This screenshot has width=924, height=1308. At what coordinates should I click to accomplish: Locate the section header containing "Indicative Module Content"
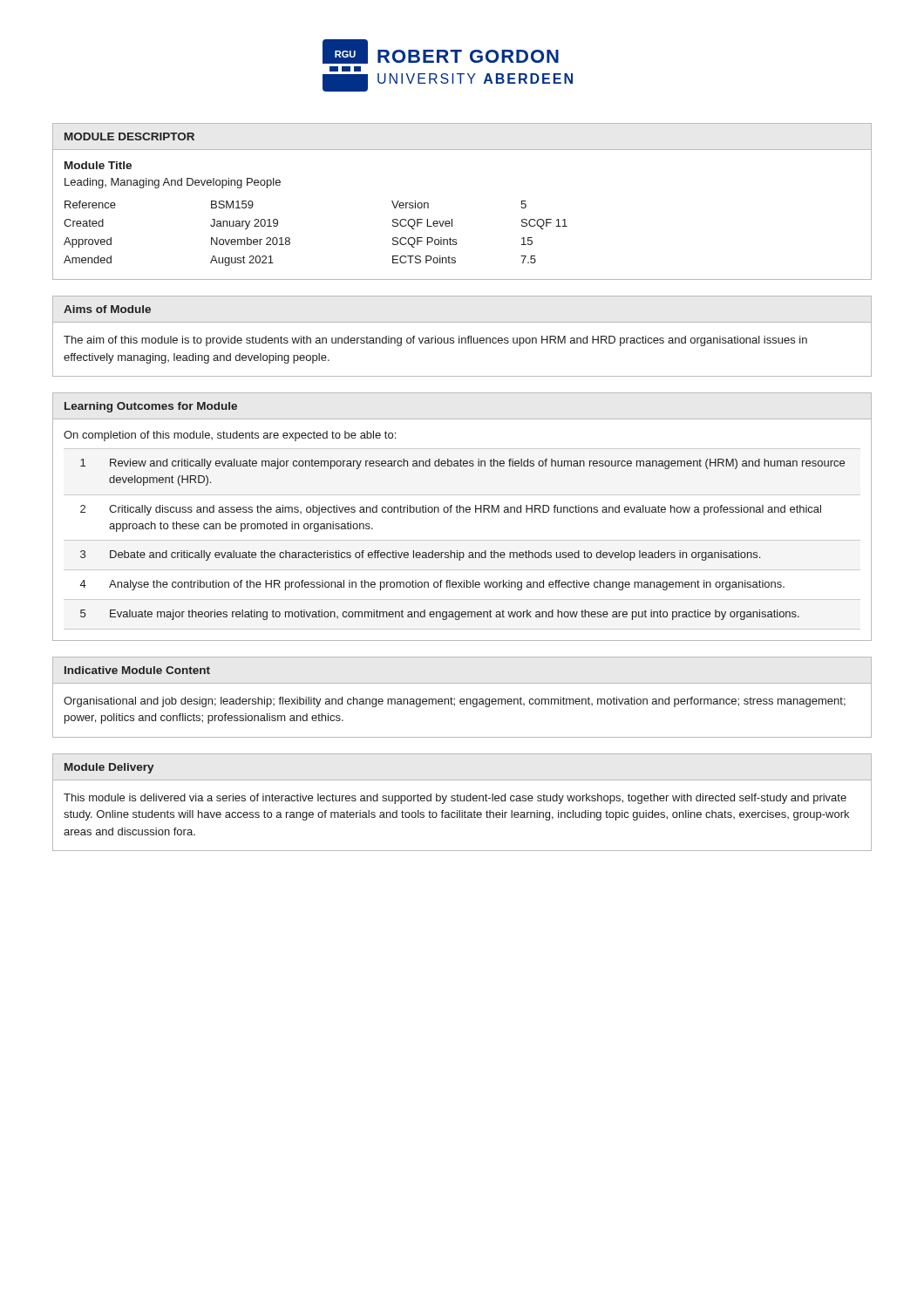pos(137,670)
